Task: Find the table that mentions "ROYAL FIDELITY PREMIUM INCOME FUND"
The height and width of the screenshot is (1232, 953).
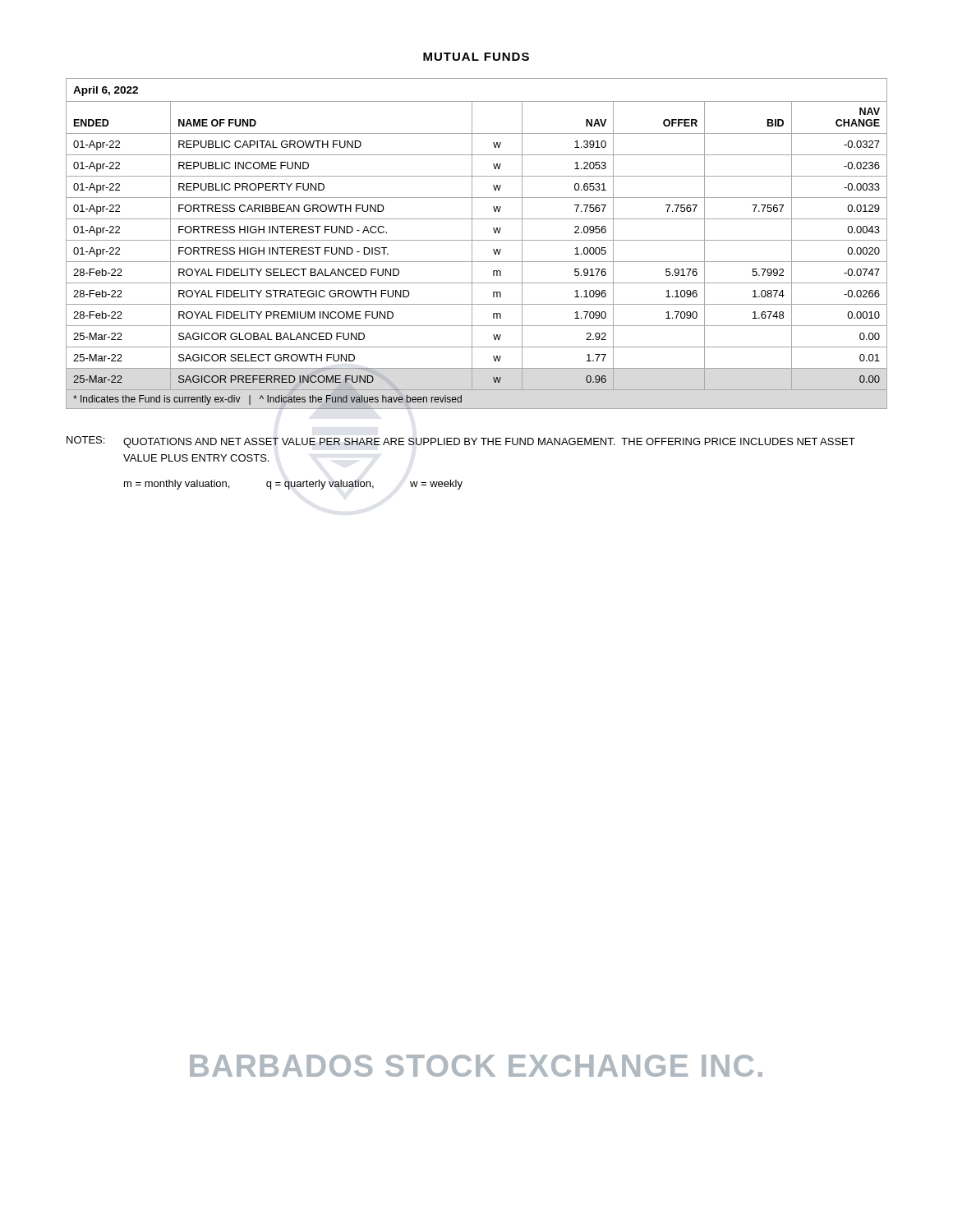Action: 476,244
